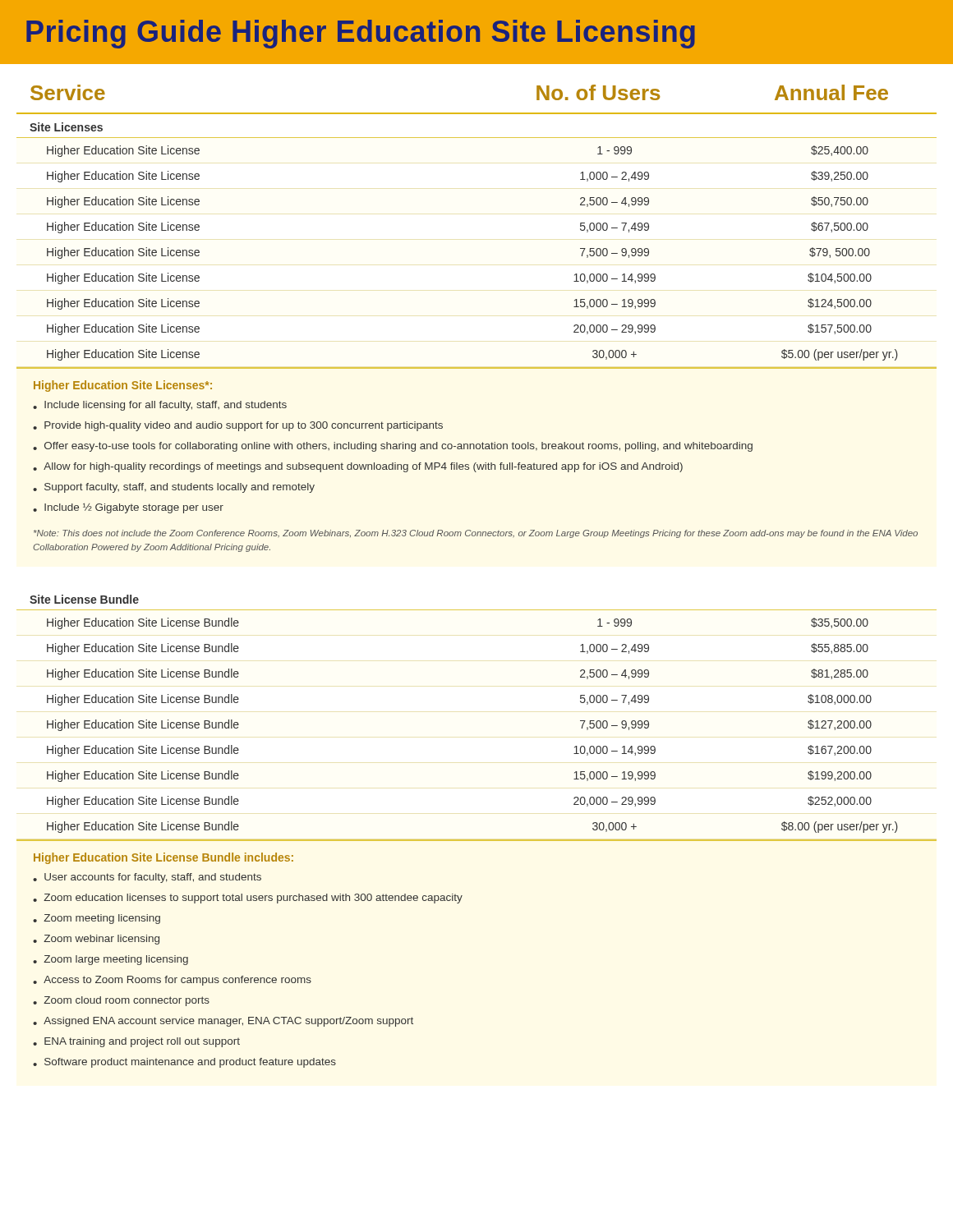Image resolution: width=953 pixels, height=1232 pixels.
Task: Select the list item containing "ENA training and project roll"
Action: pos(142,1041)
